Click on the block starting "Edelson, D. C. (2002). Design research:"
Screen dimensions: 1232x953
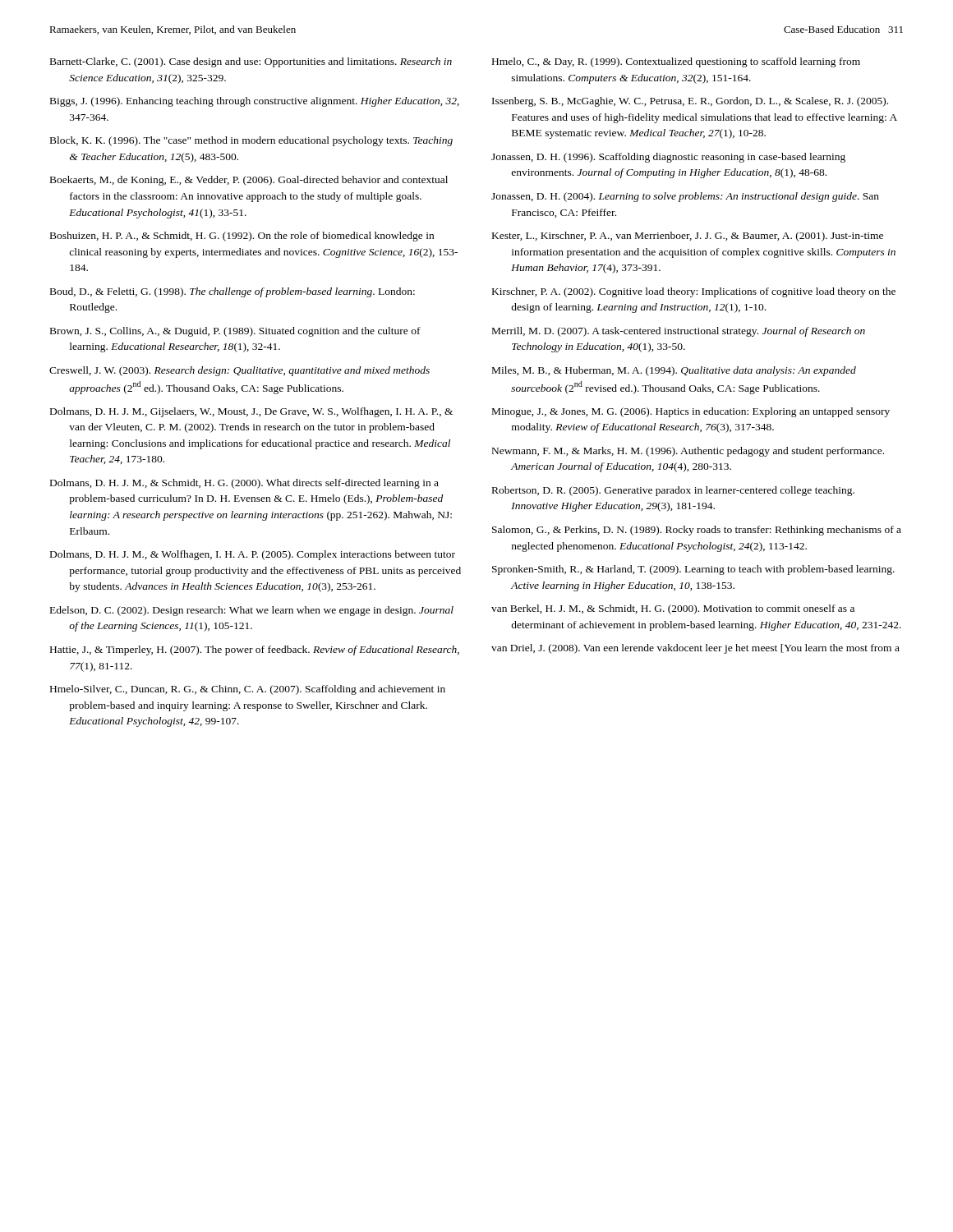tap(251, 618)
